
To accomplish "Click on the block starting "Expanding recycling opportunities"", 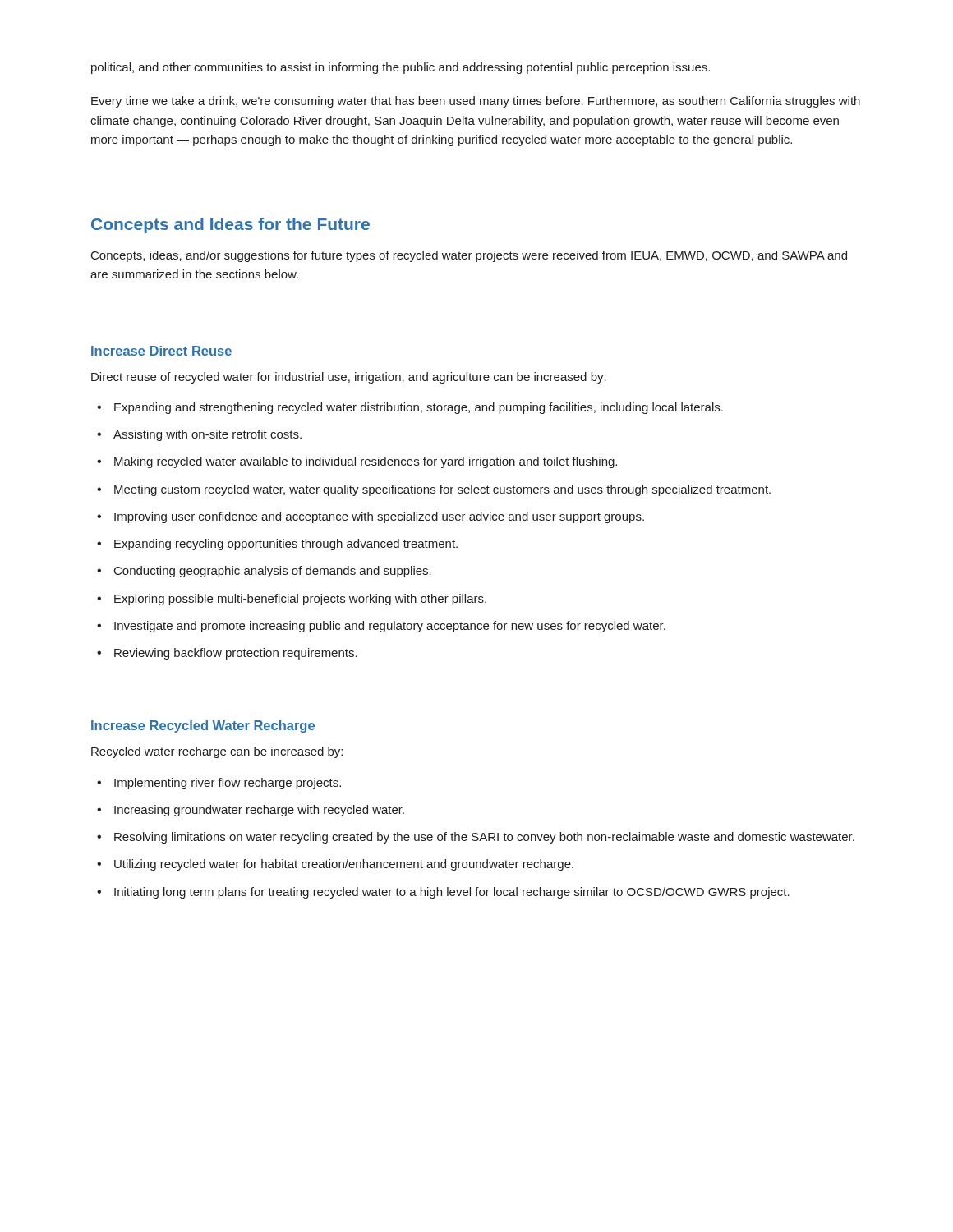I will [x=286, y=543].
